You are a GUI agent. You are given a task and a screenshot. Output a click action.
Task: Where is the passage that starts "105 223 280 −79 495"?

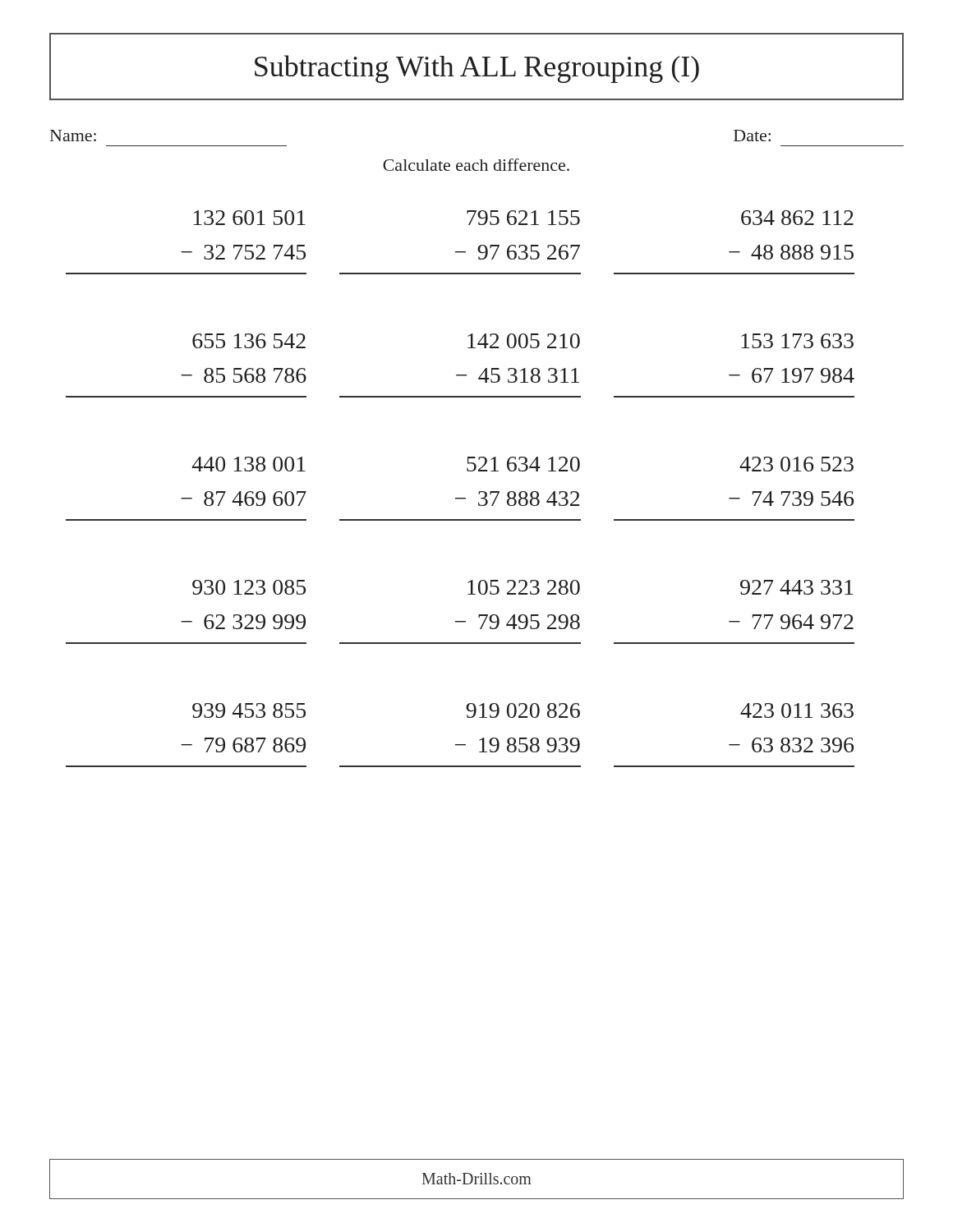(x=524, y=587)
